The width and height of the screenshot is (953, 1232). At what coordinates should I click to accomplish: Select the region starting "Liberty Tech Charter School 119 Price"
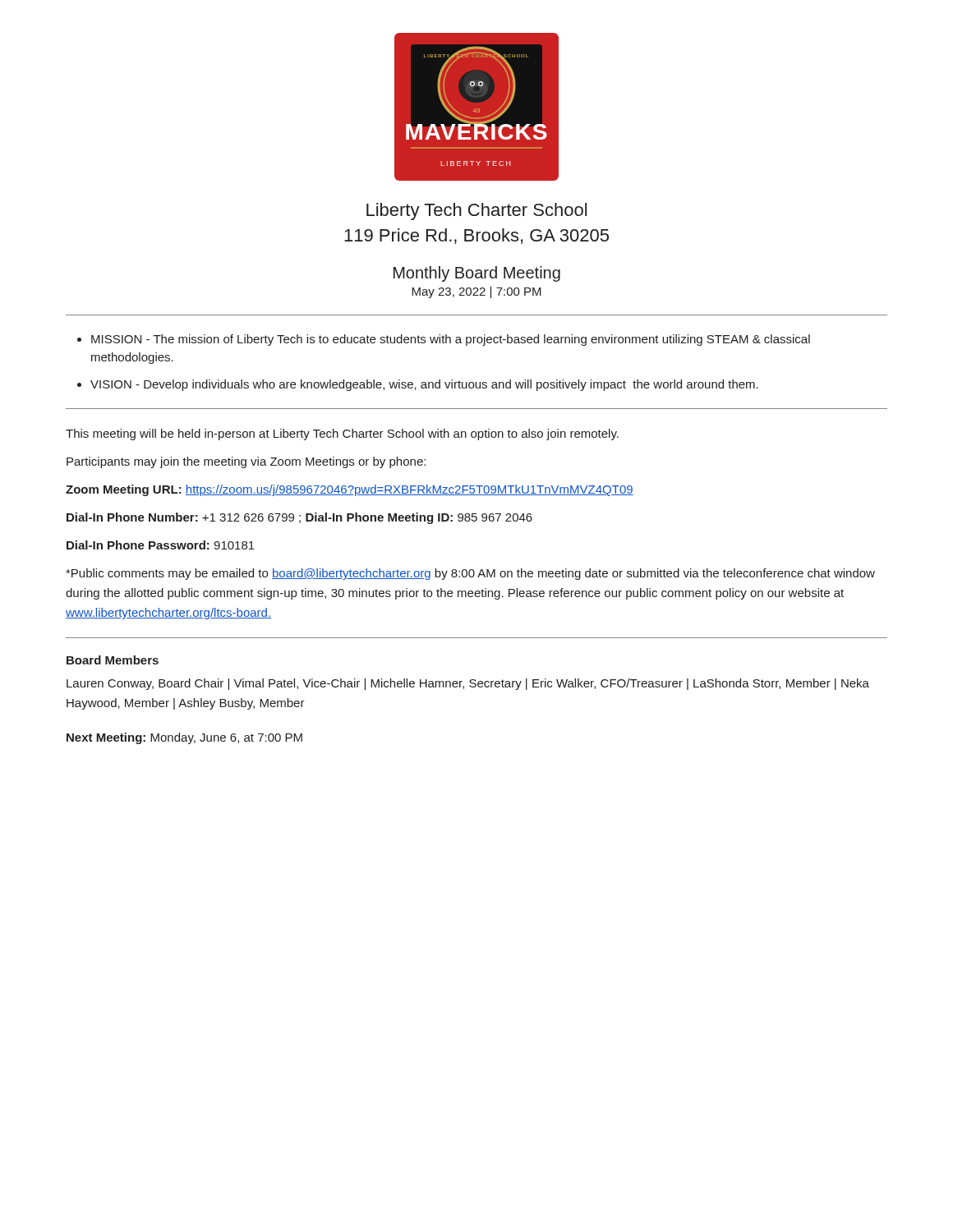pos(476,222)
